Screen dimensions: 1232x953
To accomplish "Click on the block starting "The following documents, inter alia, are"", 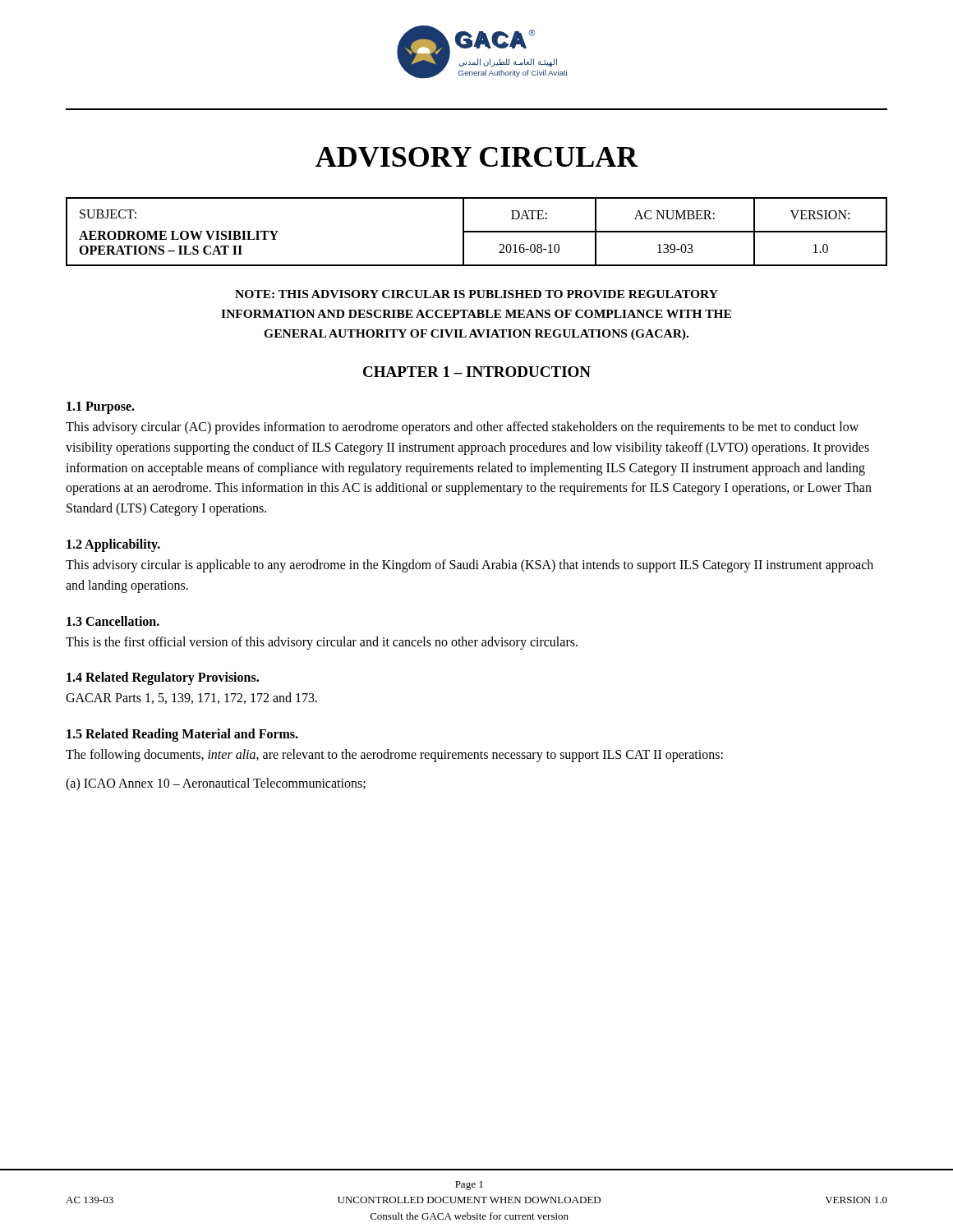I will 395,755.
